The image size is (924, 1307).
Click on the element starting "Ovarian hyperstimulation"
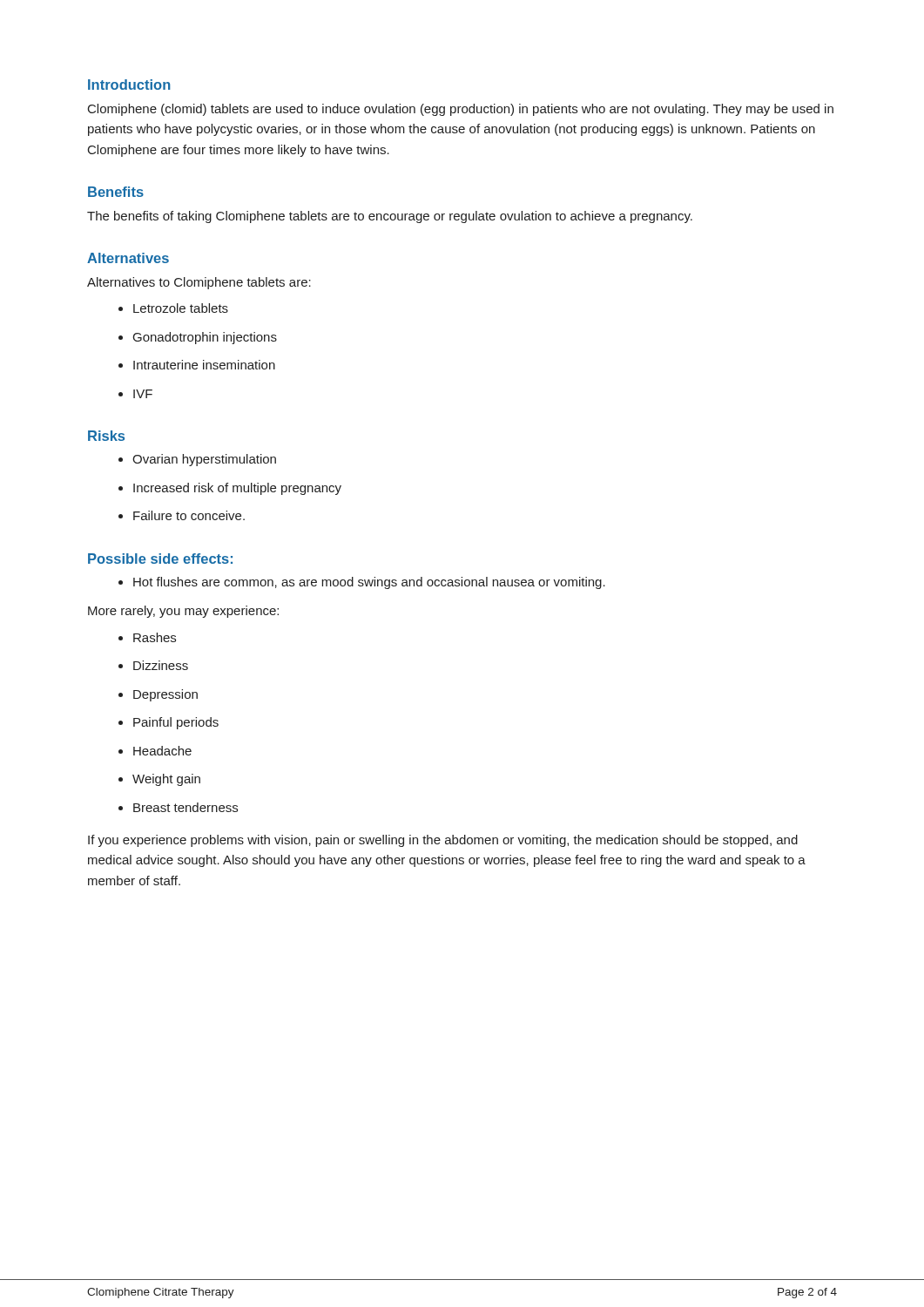(x=205, y=459)
